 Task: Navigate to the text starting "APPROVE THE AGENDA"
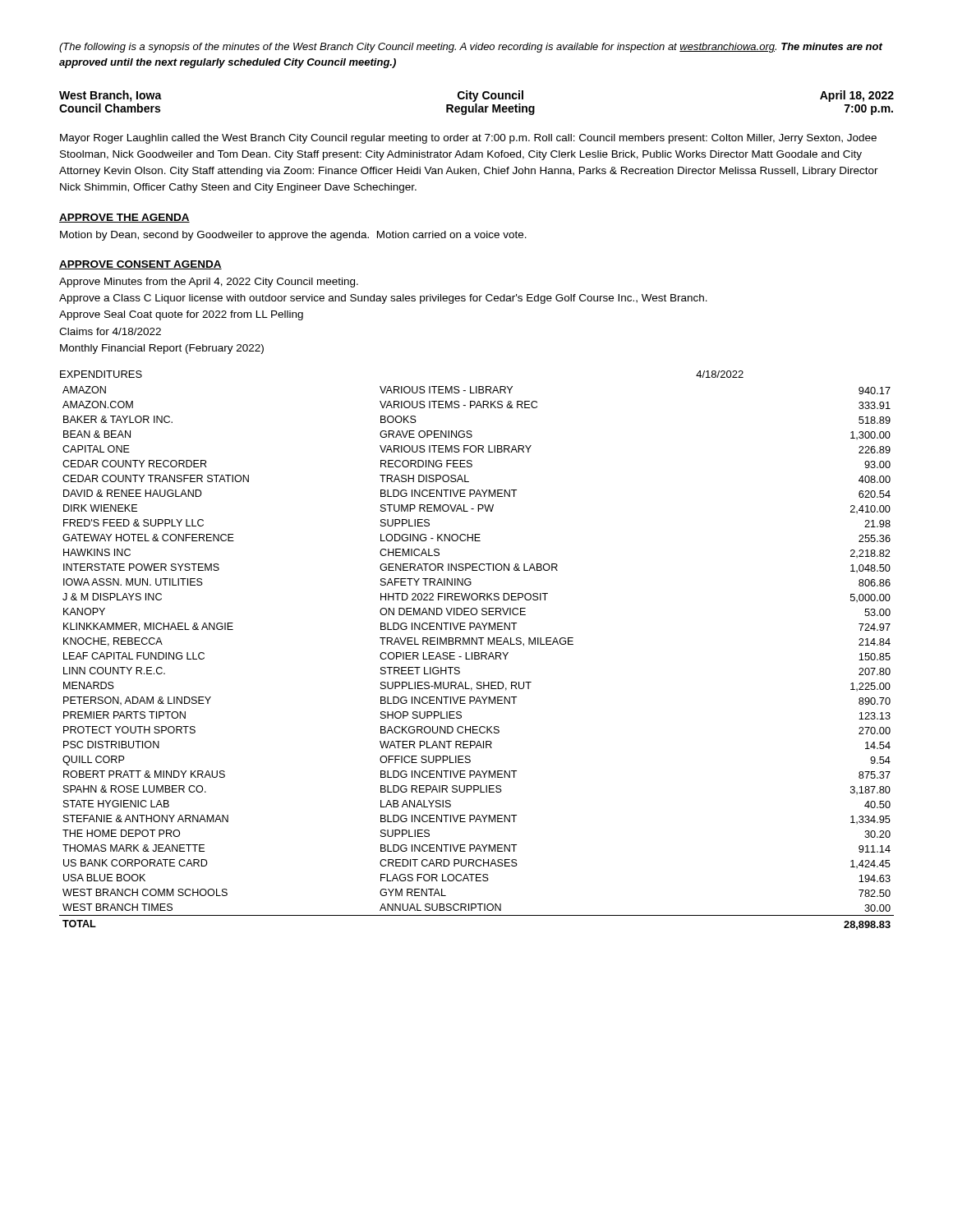tap(124, 217)
